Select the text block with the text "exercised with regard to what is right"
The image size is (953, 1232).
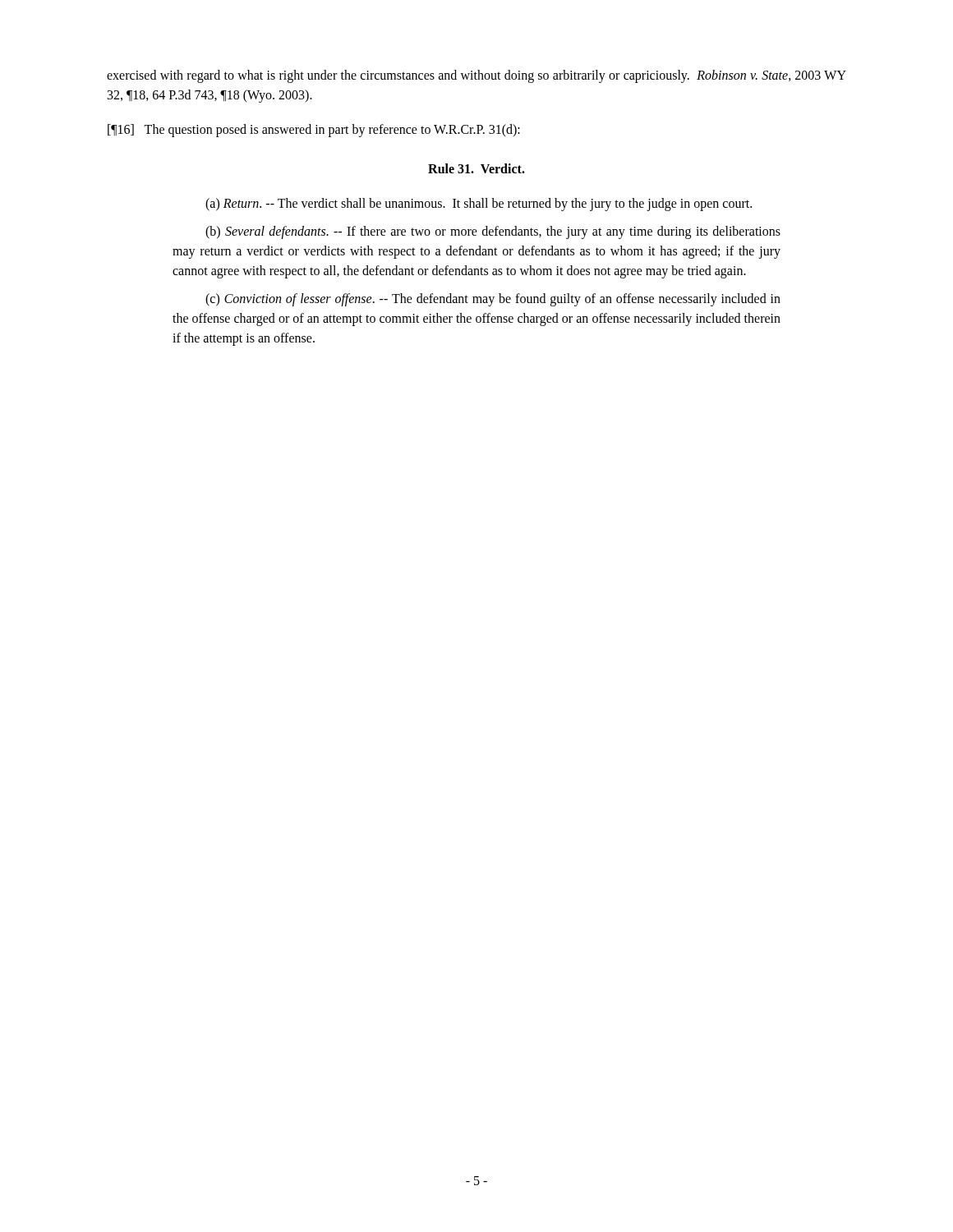476,85
